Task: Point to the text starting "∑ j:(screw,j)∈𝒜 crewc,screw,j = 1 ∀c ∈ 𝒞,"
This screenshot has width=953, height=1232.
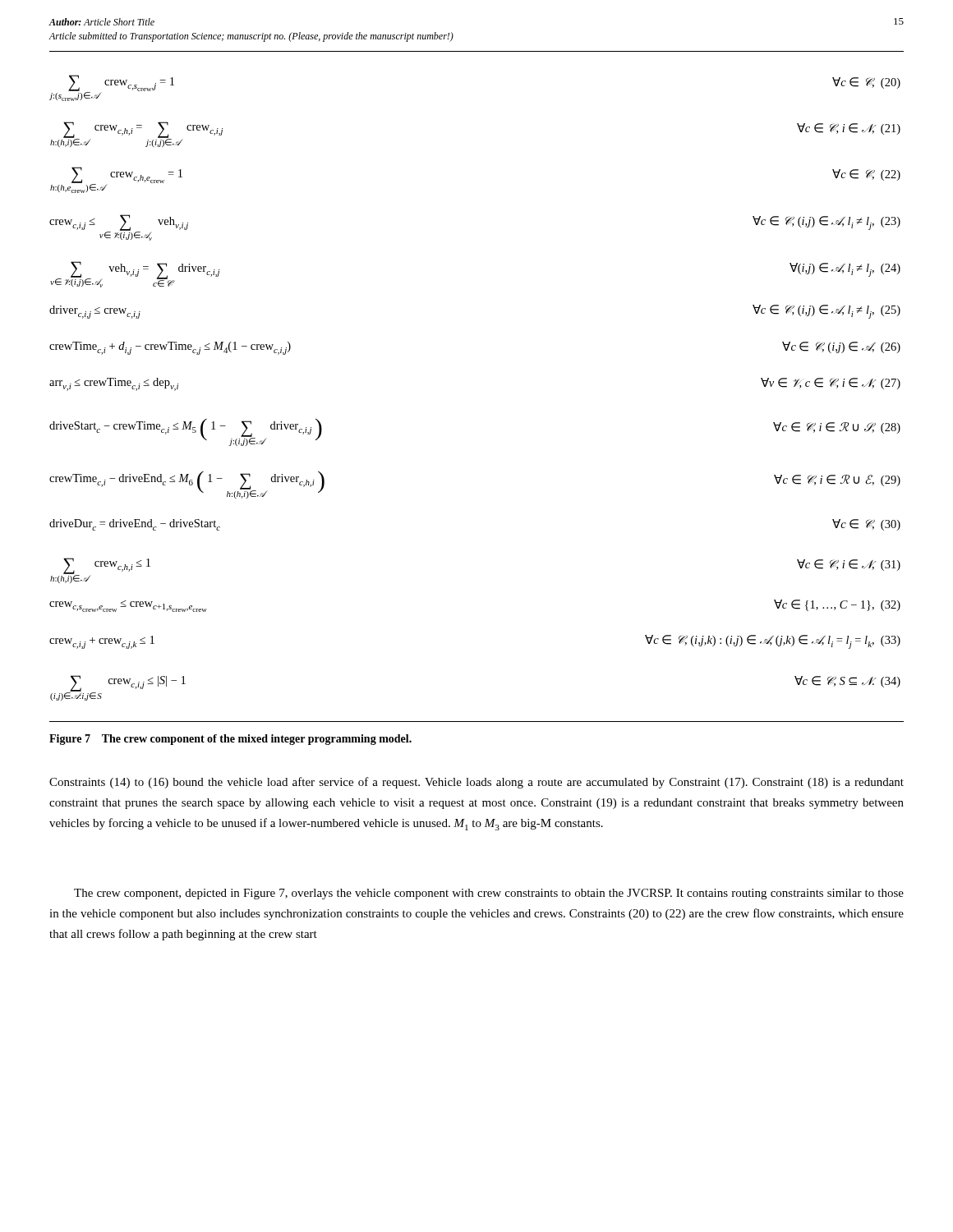Action: 70,88
